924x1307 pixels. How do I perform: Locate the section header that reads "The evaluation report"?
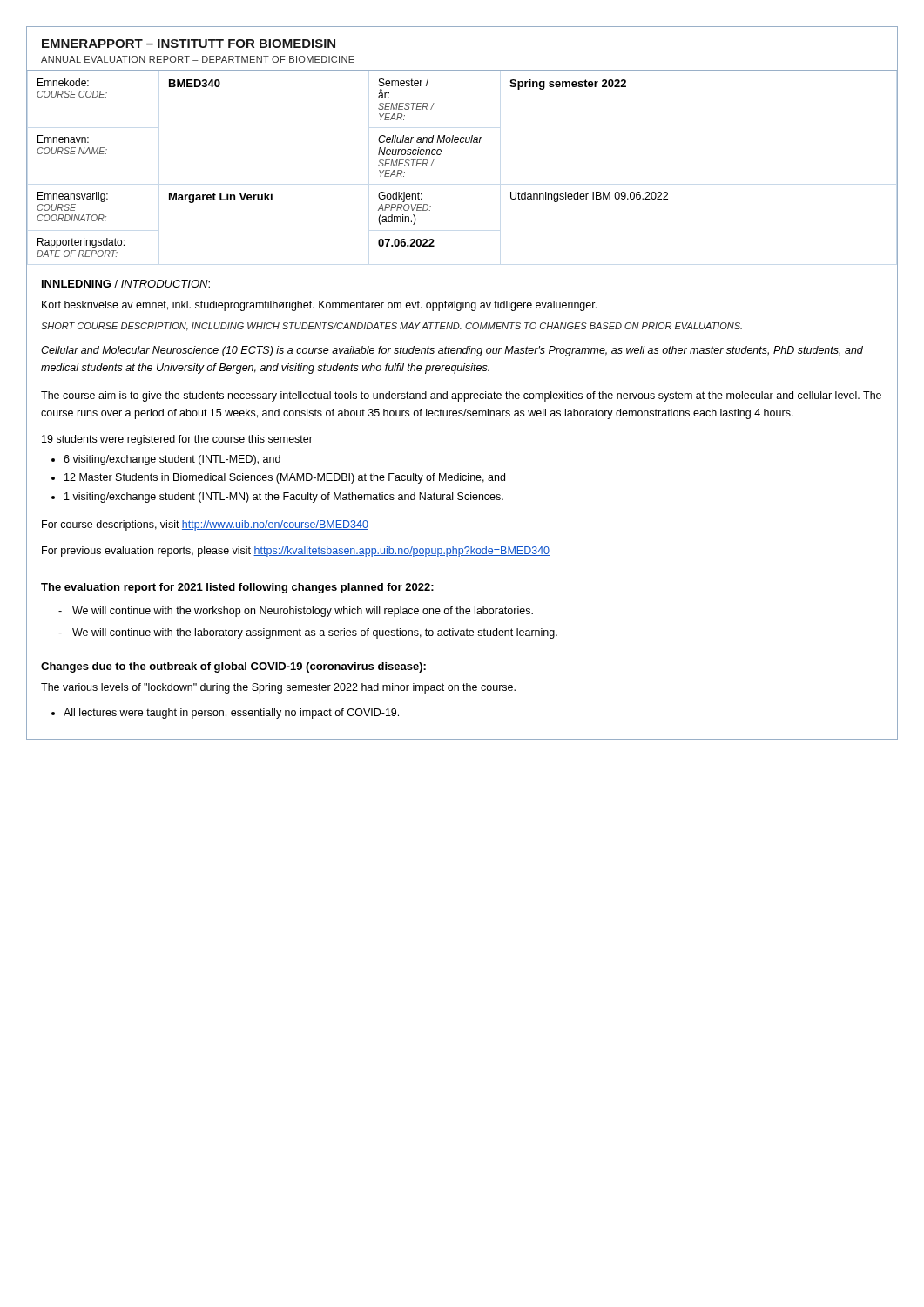(238, 587)
